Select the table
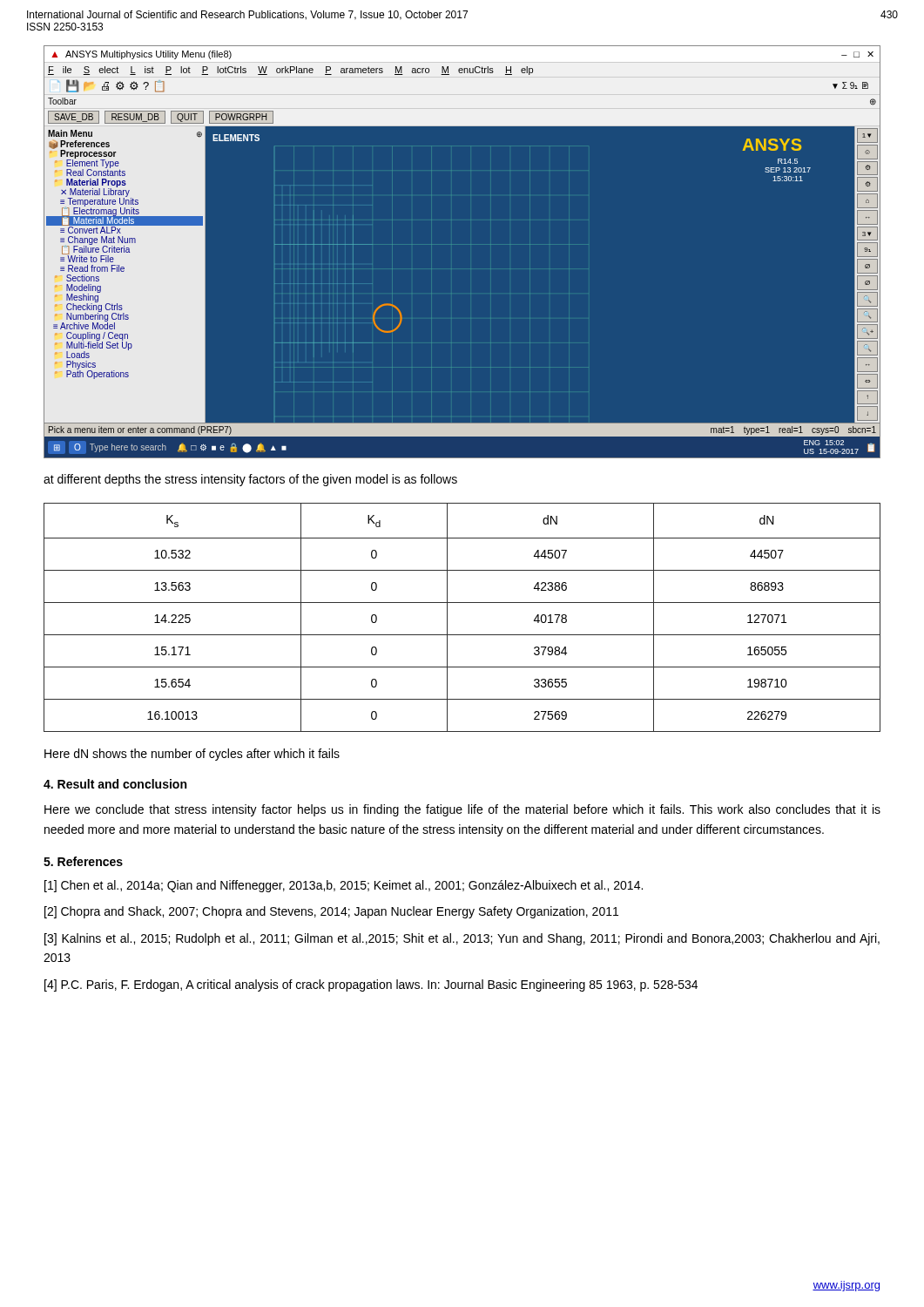 click(462, 617)
